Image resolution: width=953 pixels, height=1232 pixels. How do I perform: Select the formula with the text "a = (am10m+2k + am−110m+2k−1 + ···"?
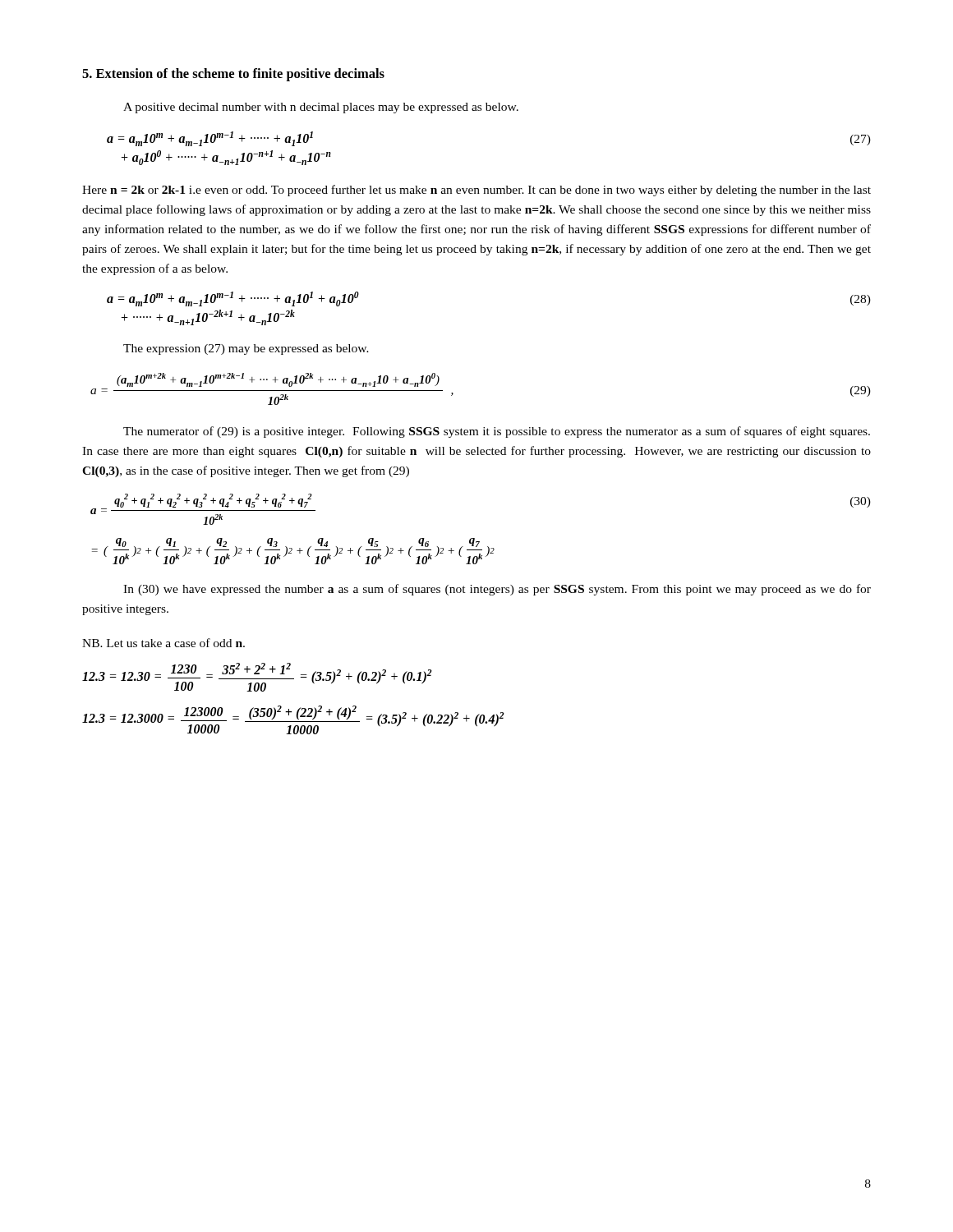coord(278,391)
